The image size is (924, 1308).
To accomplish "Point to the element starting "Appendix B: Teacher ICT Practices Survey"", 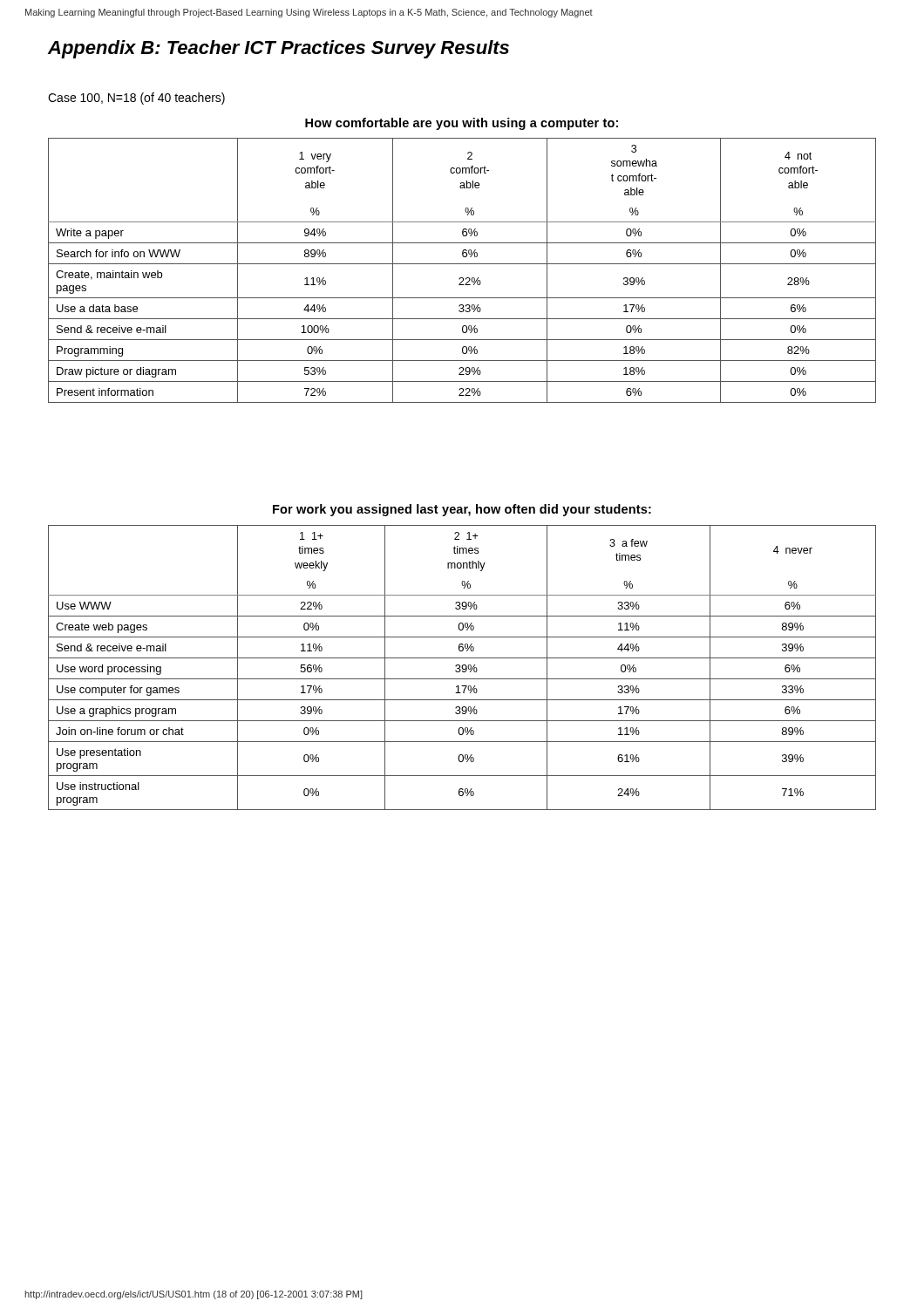I will click(279, 48).
